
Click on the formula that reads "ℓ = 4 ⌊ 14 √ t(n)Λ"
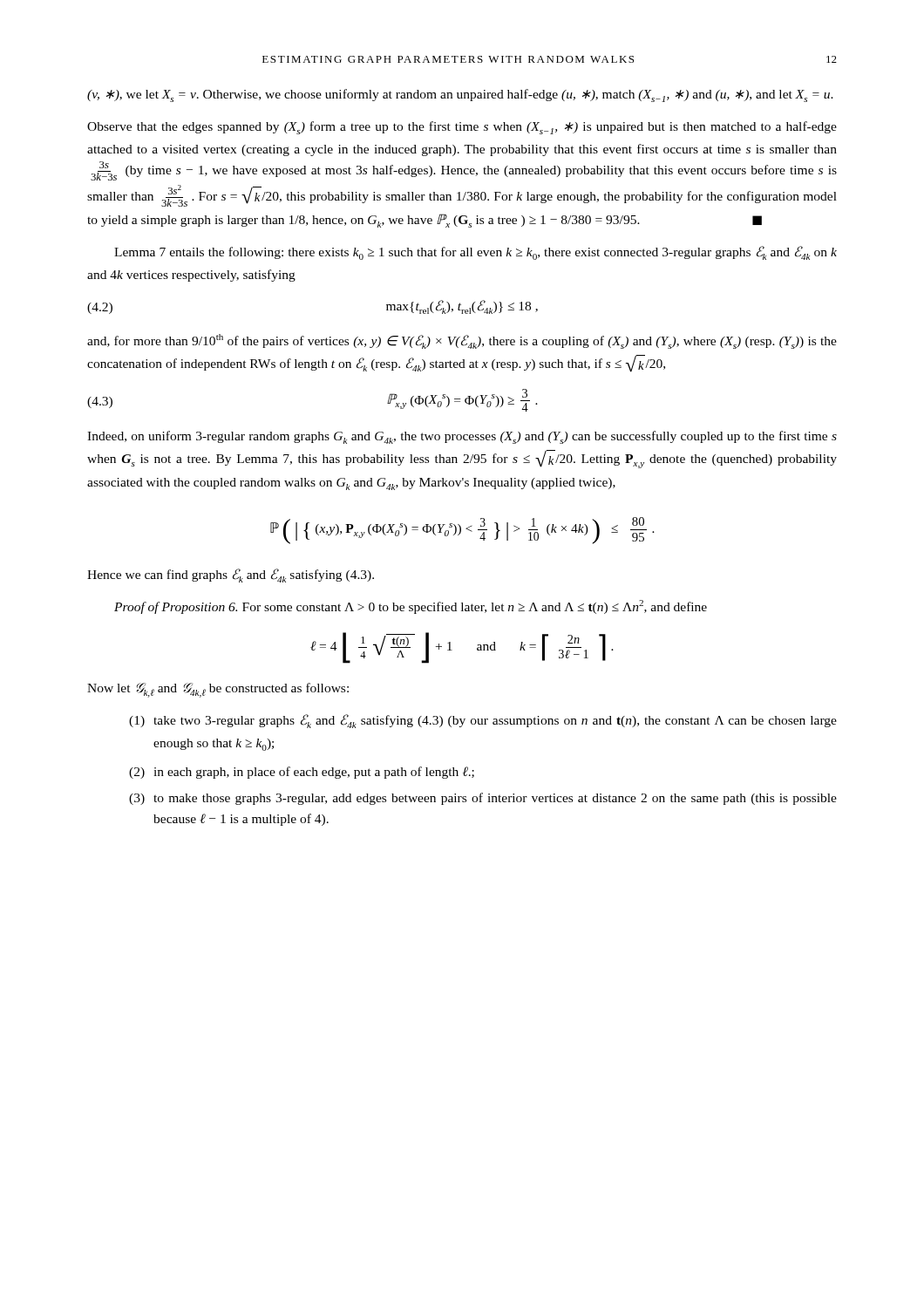462,647
